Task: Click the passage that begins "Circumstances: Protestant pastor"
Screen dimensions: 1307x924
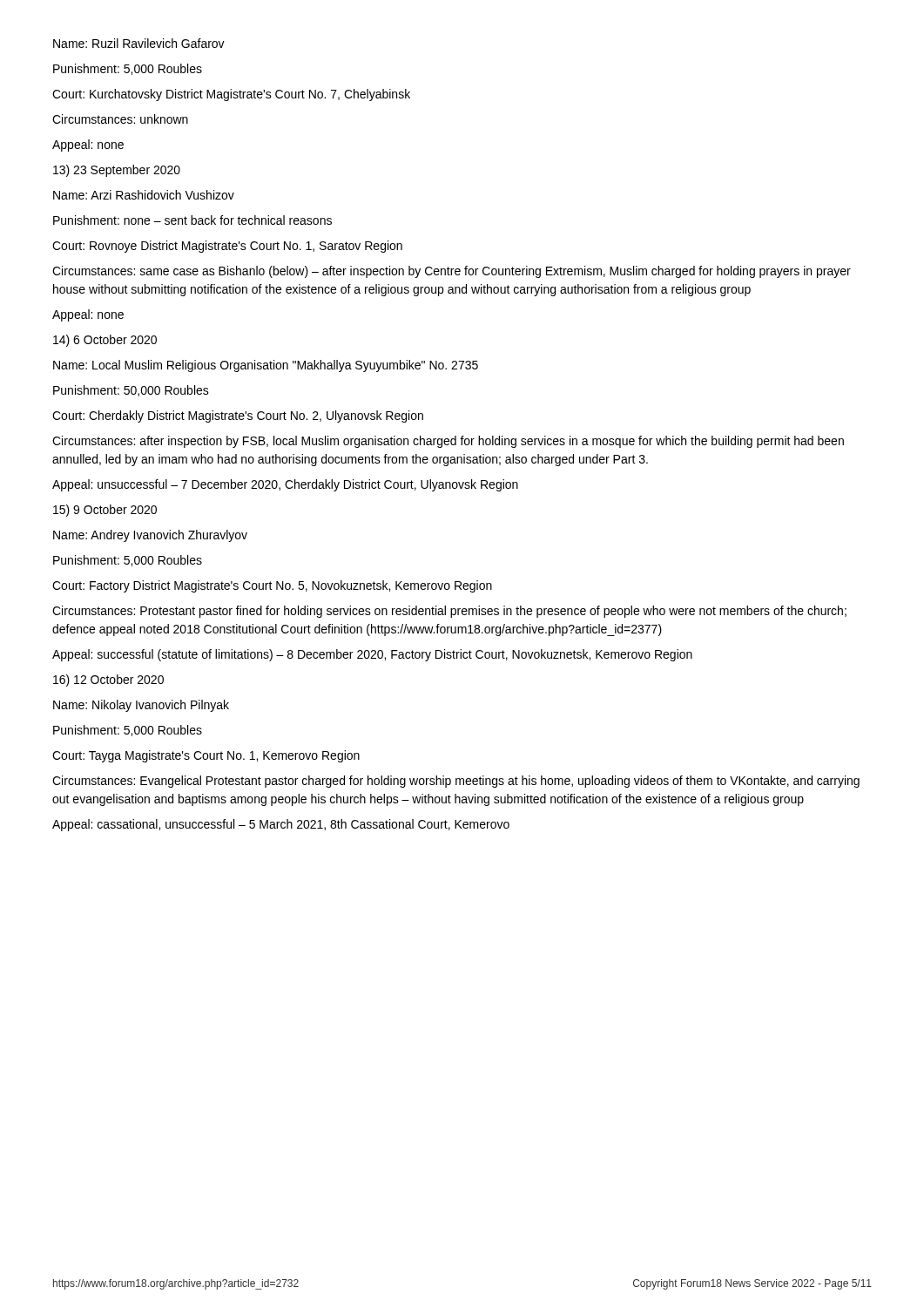Action: (x=462, y=620)
